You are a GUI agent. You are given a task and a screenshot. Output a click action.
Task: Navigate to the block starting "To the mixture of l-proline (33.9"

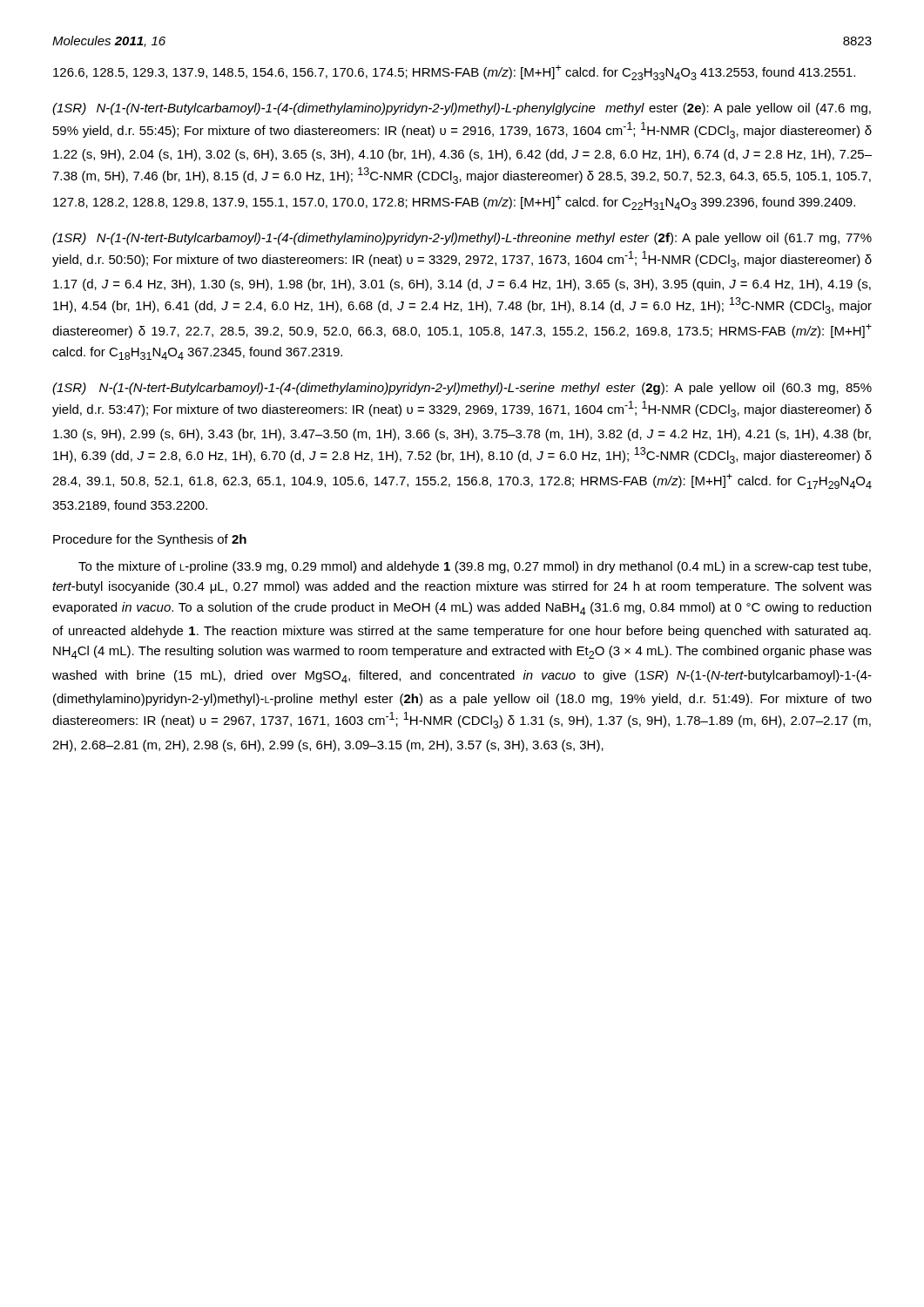(x=462, y=655)
